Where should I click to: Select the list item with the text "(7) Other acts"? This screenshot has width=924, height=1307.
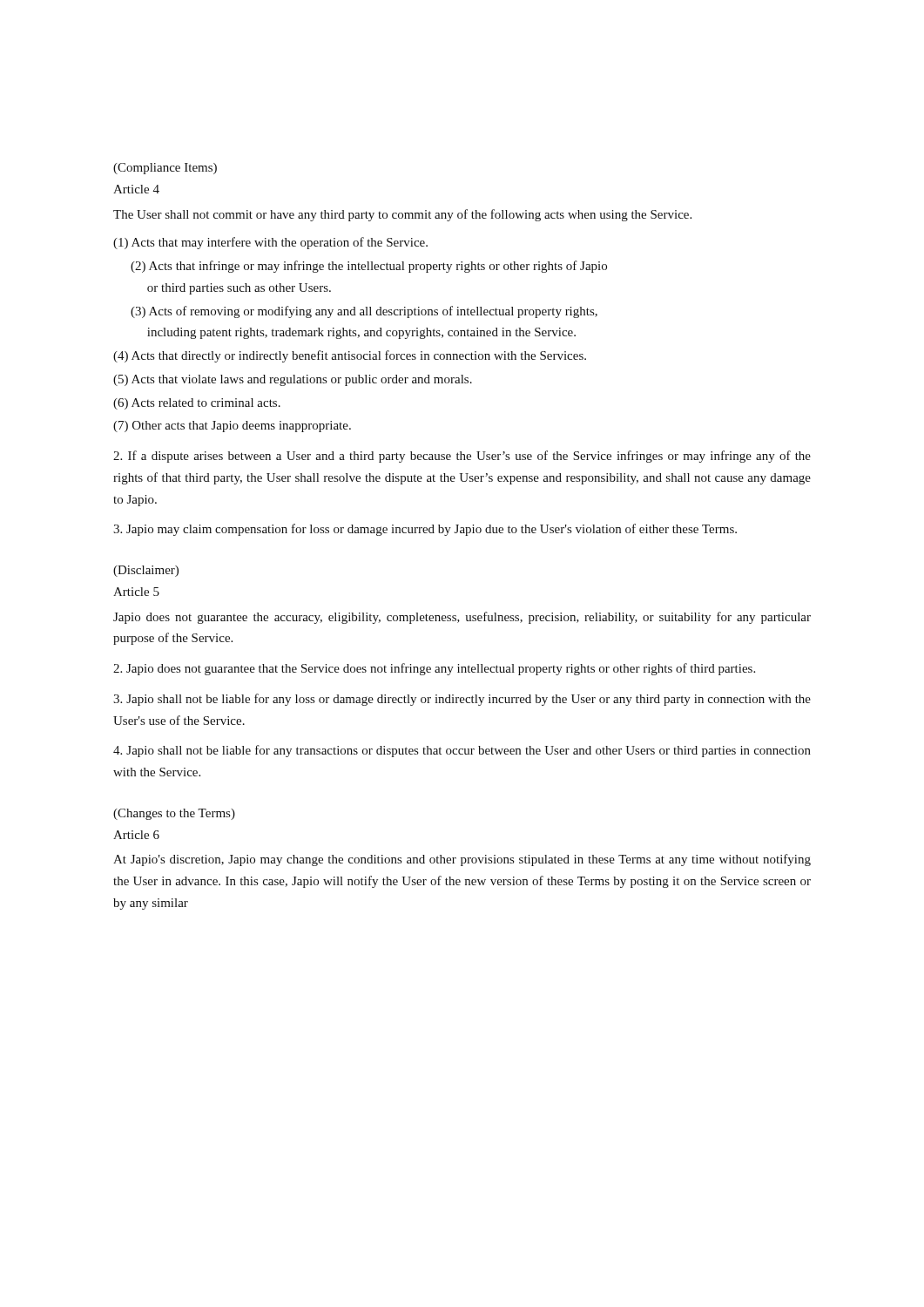coord(232,425)
